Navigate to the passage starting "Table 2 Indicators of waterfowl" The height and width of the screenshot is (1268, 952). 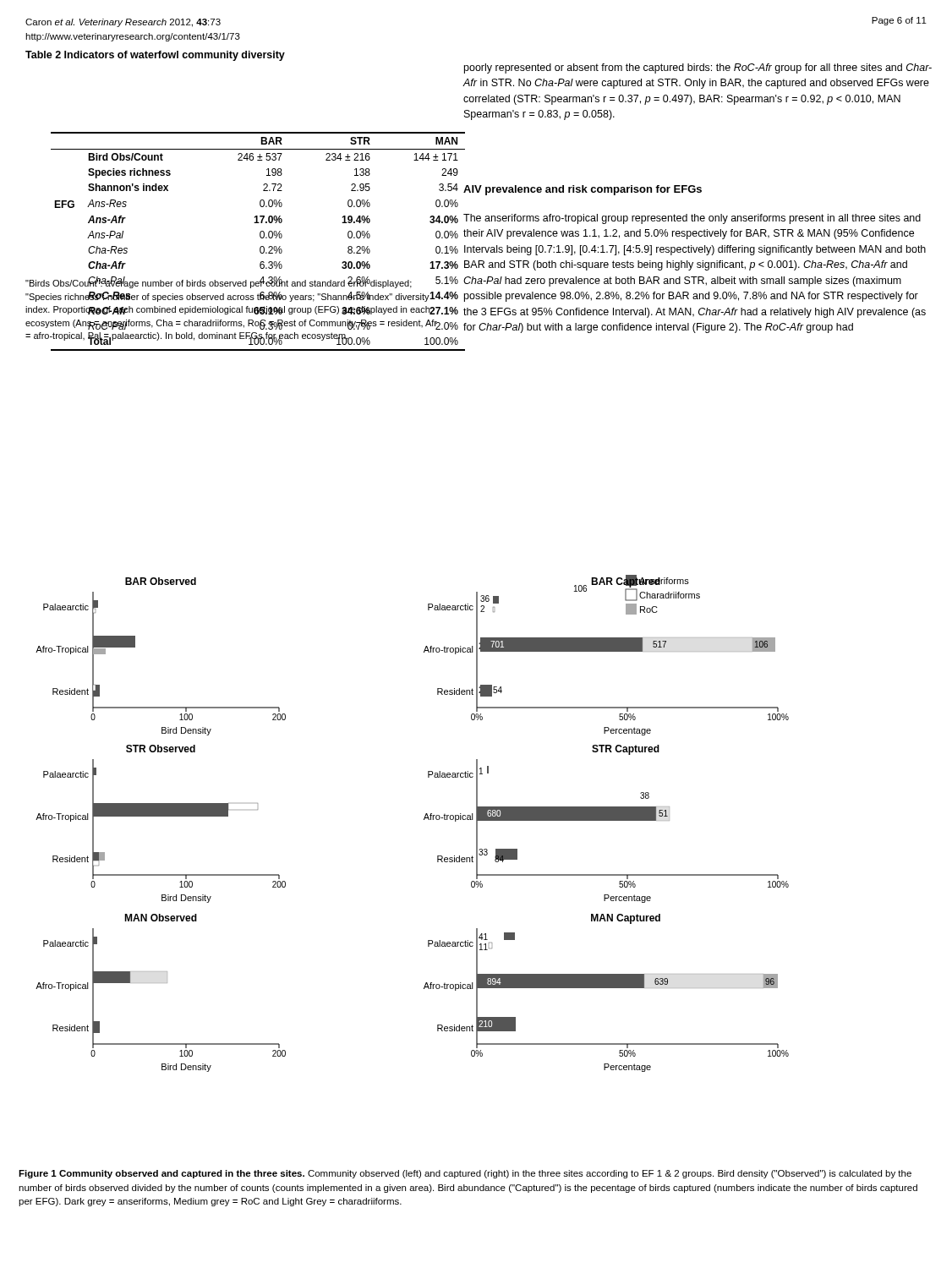tap(155, 55)
